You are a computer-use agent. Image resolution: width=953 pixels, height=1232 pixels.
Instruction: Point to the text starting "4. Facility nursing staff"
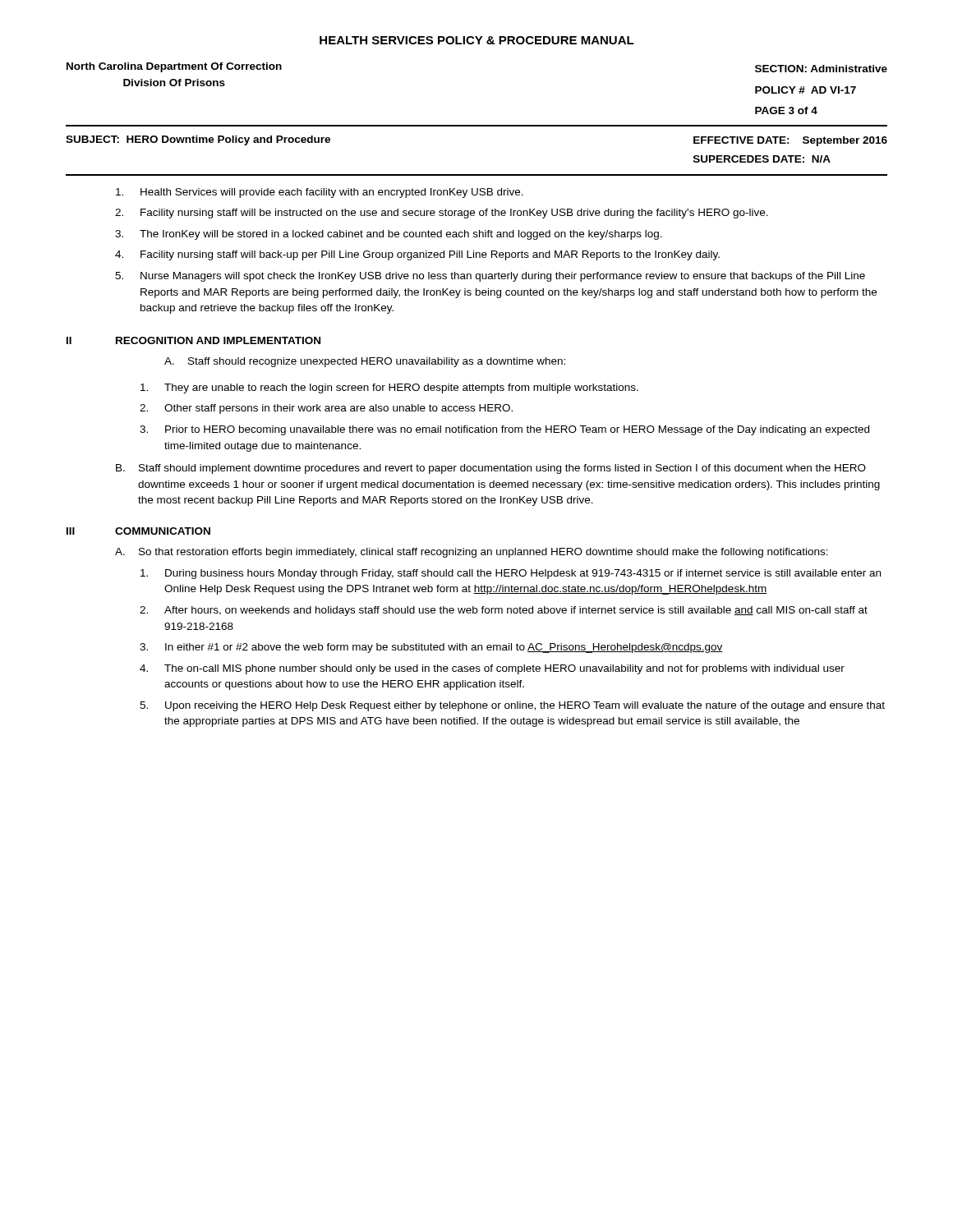point(418,255)
